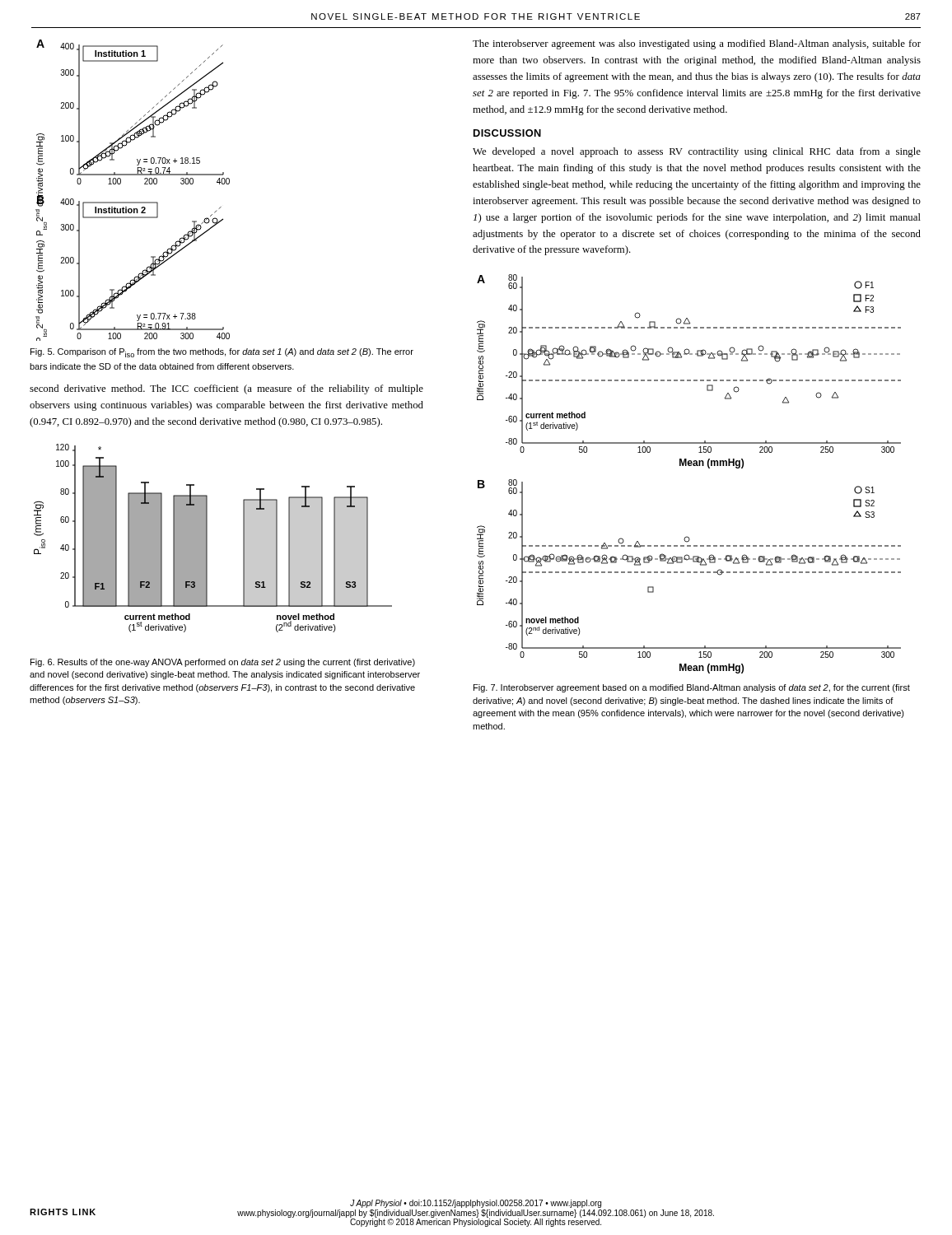Select the caption that says "Fig. 7. Interobserver"

691,707
